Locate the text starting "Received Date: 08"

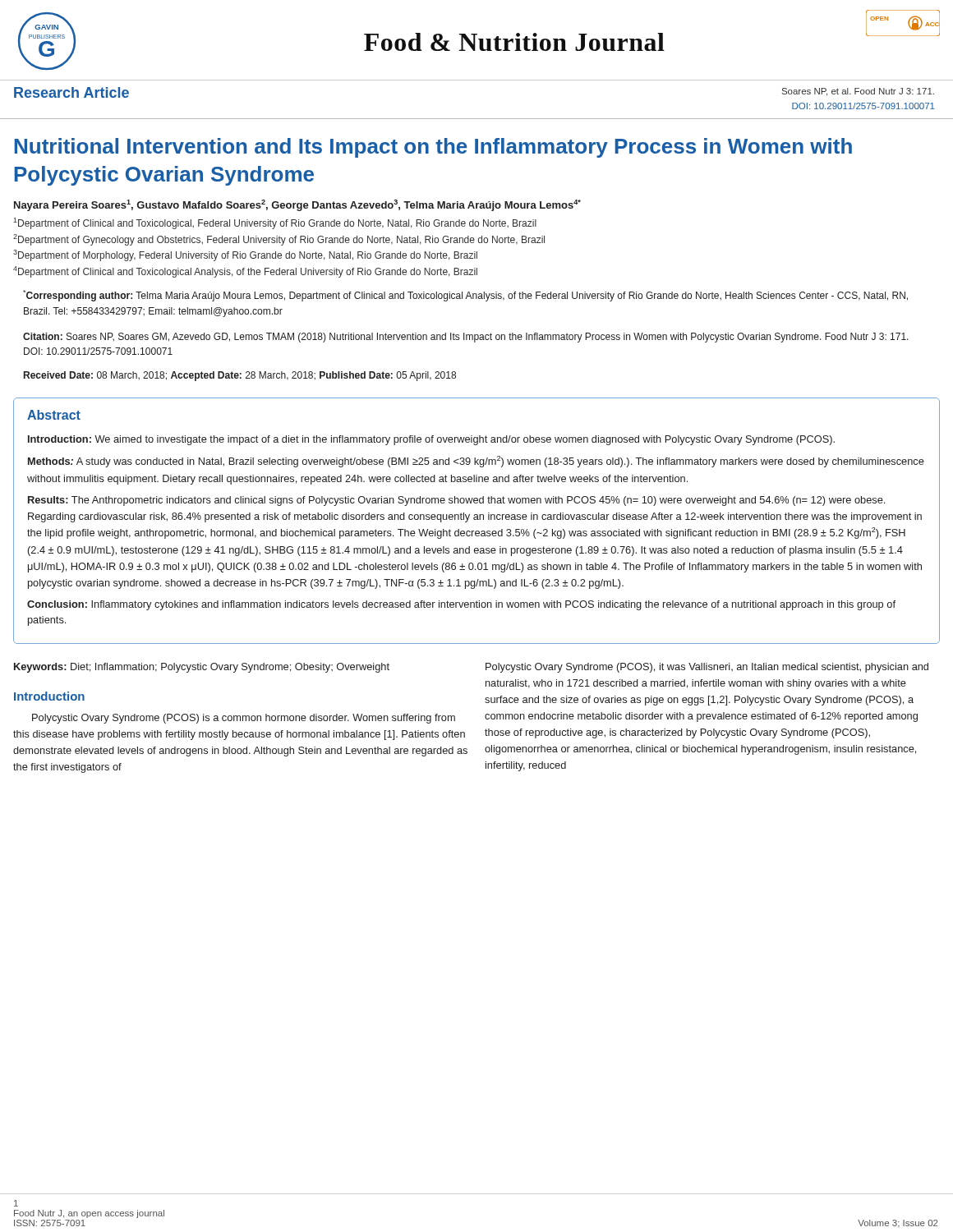240,376
